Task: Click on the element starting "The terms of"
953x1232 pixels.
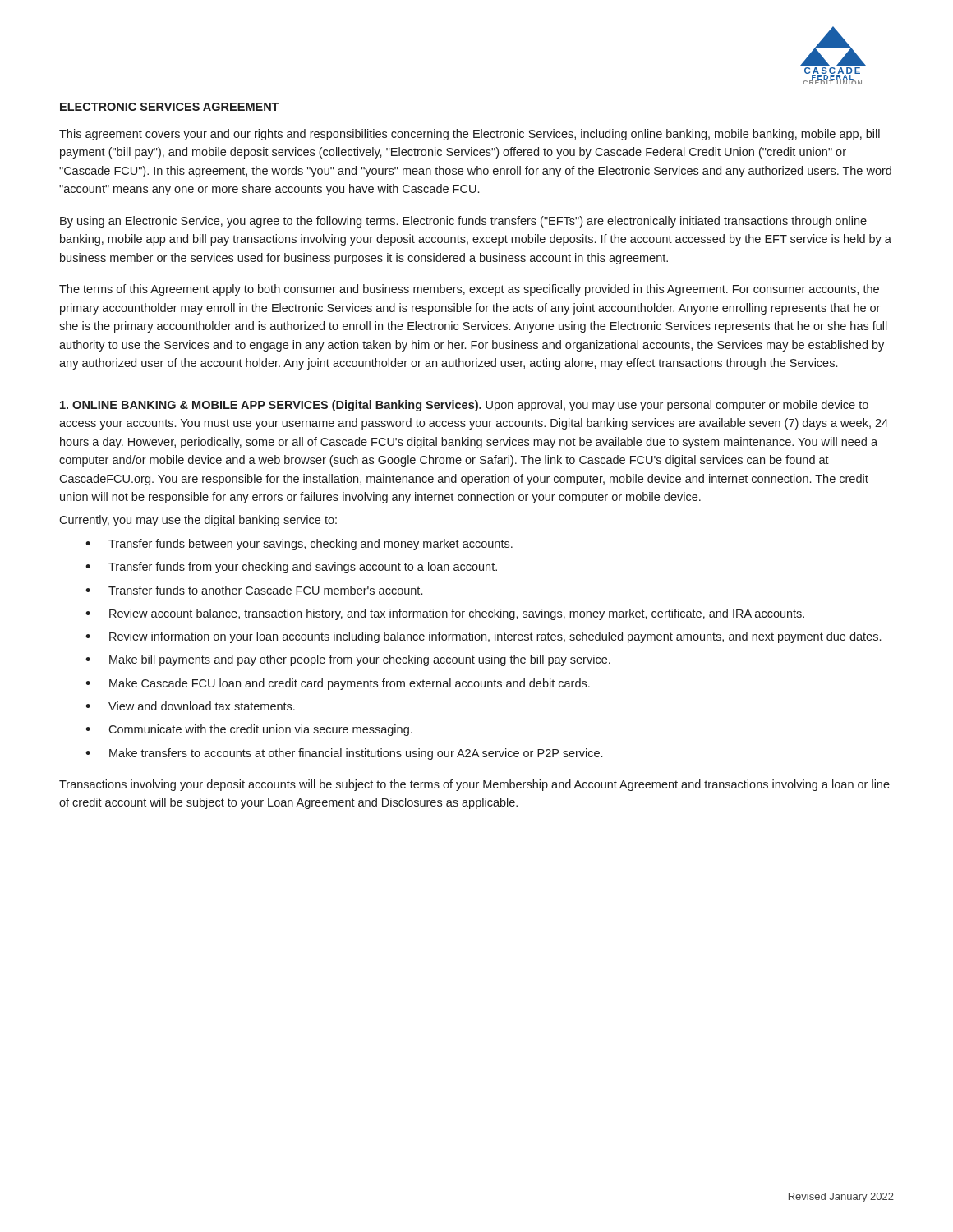Action: [473, 326]
